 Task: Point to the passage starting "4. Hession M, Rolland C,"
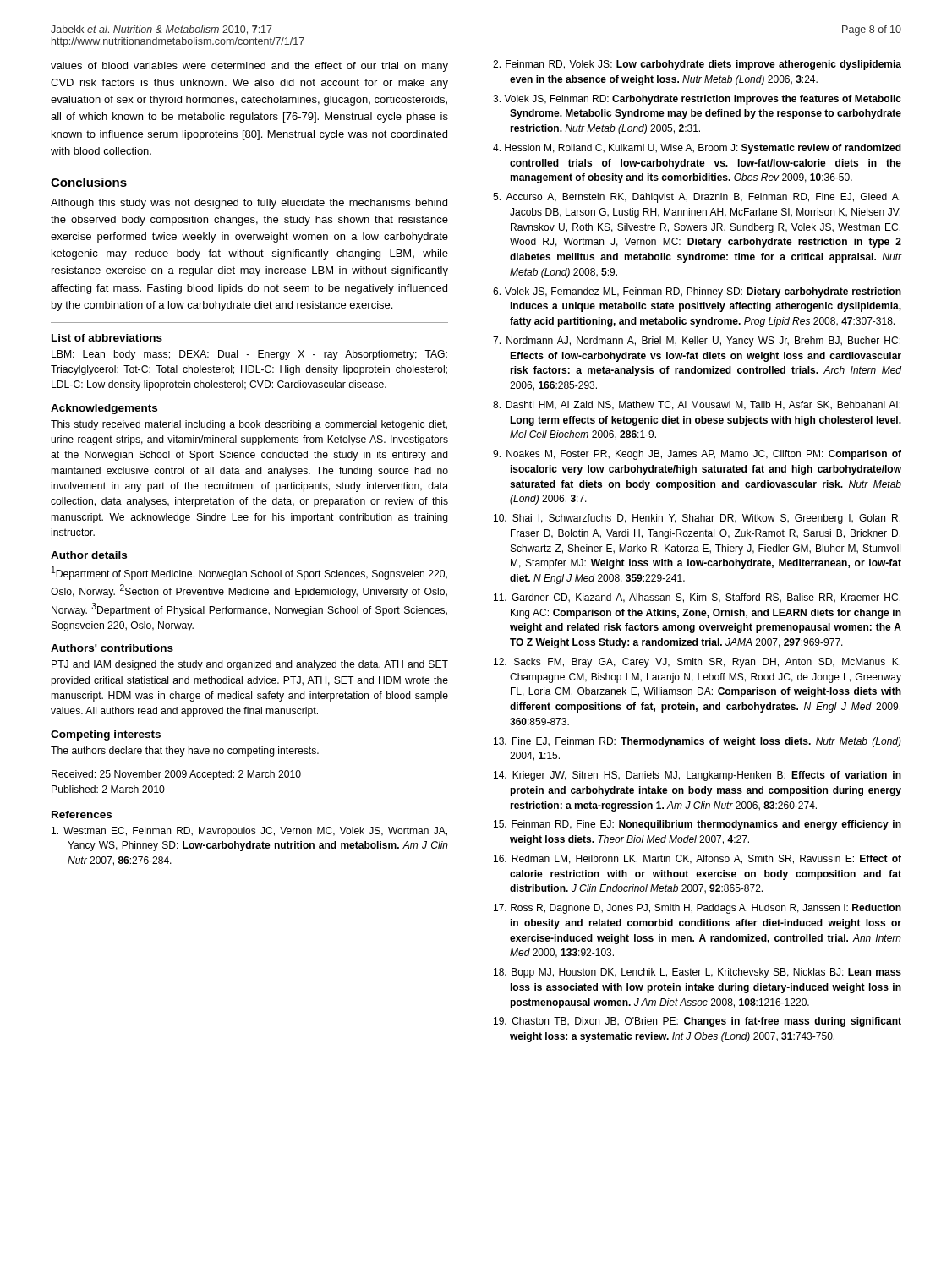click(697, 163)
